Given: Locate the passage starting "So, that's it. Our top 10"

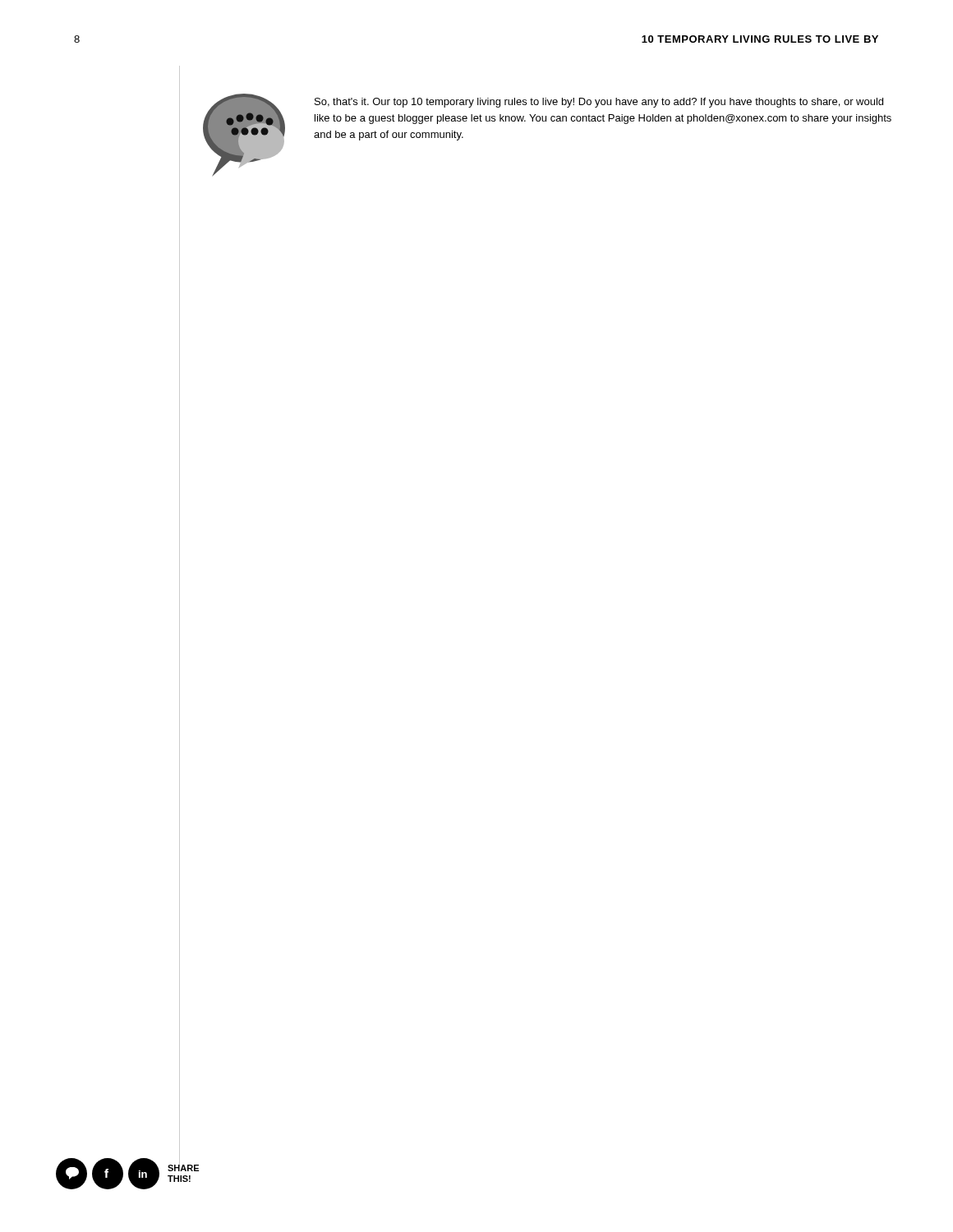Looking at the screenshot, I should pyautogui.click(x=603, y=118).
